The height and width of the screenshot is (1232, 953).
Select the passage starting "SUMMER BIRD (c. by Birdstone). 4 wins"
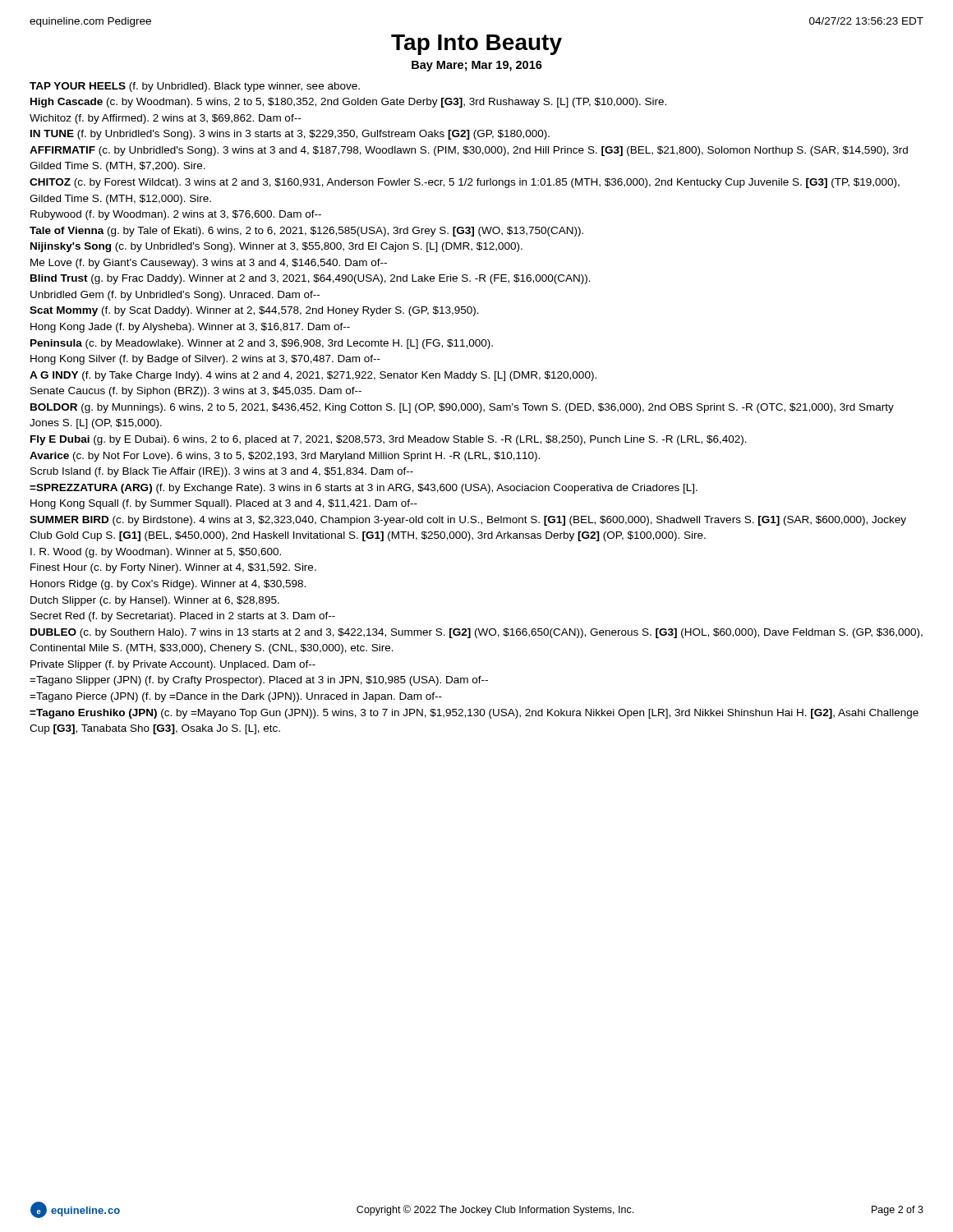pos(468,527)
